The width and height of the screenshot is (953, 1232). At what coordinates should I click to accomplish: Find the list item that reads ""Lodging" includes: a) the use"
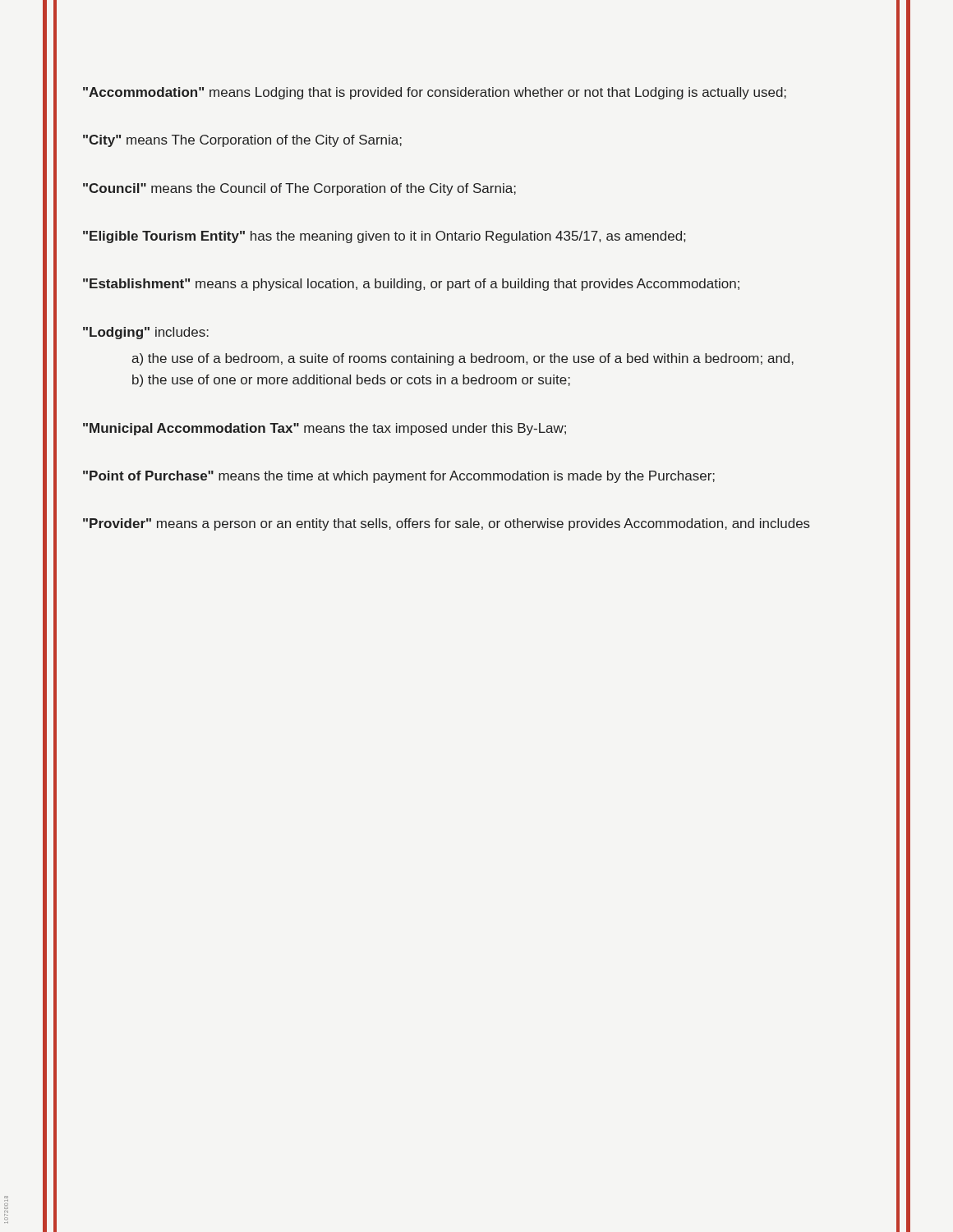pyautogui.click(x=476, y=357)
